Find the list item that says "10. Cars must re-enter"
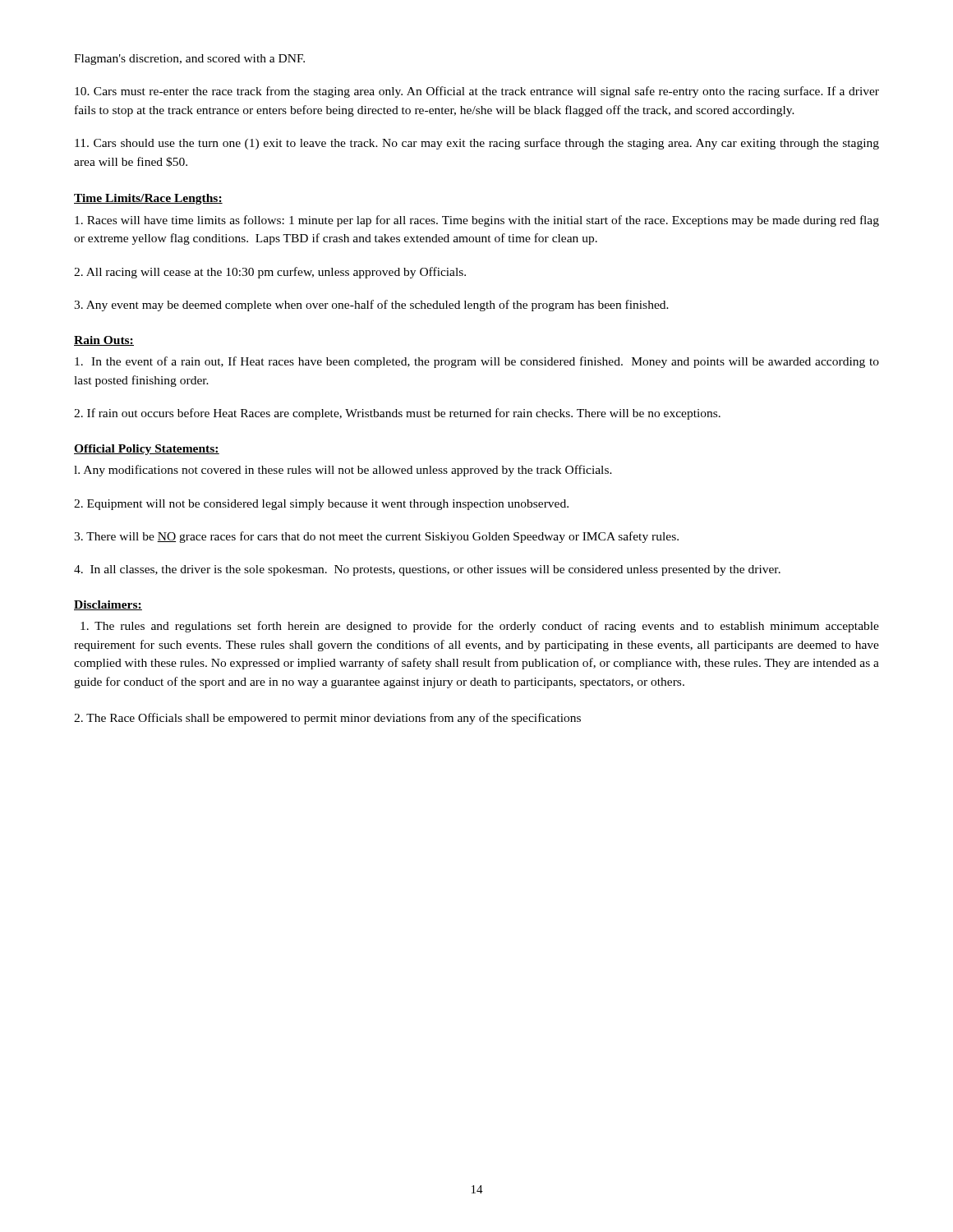Image resolution: width=953 pixels, height=1232 pixels. (x=476, y=100)
